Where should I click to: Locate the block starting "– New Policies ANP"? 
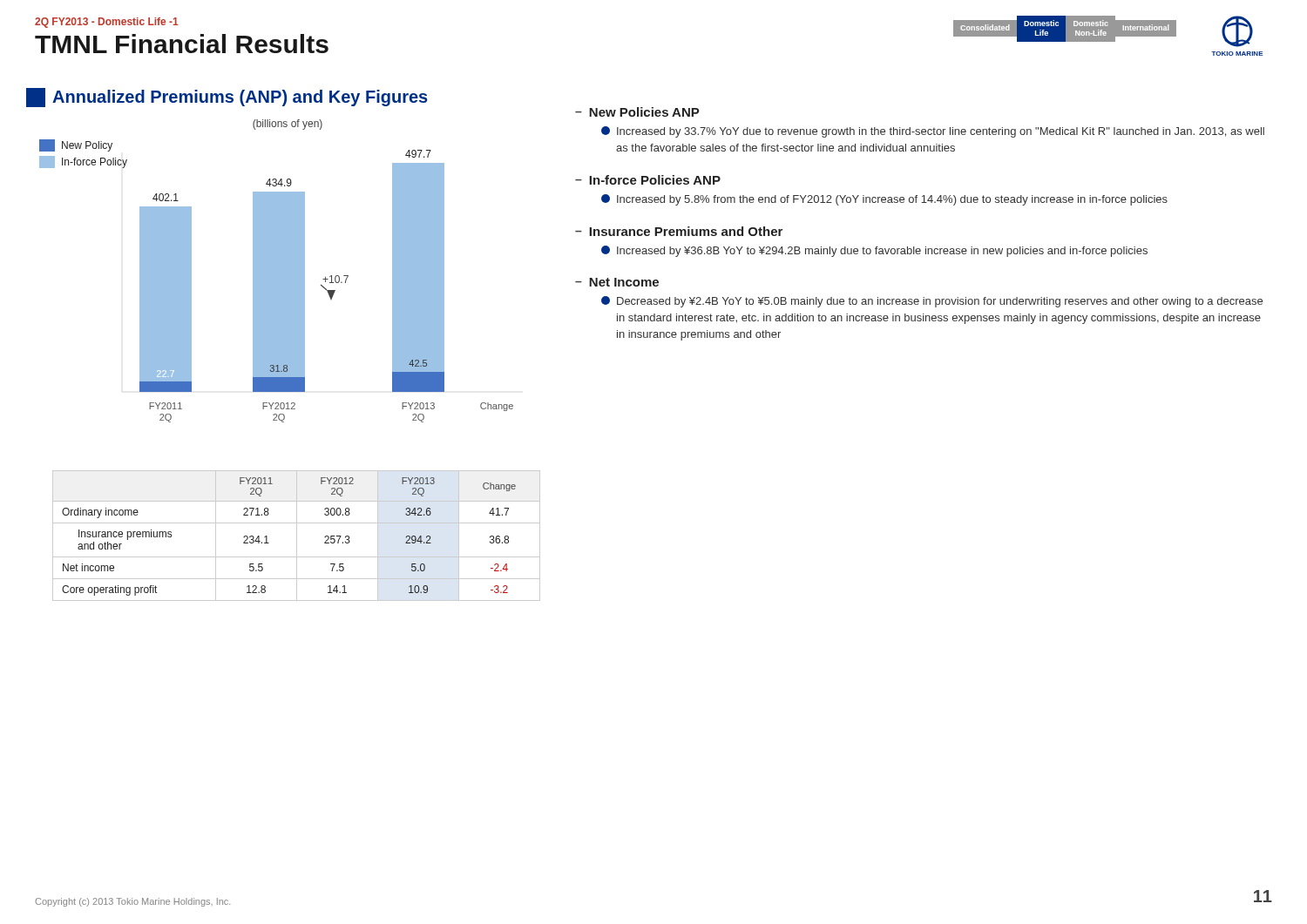coord(637,112)
